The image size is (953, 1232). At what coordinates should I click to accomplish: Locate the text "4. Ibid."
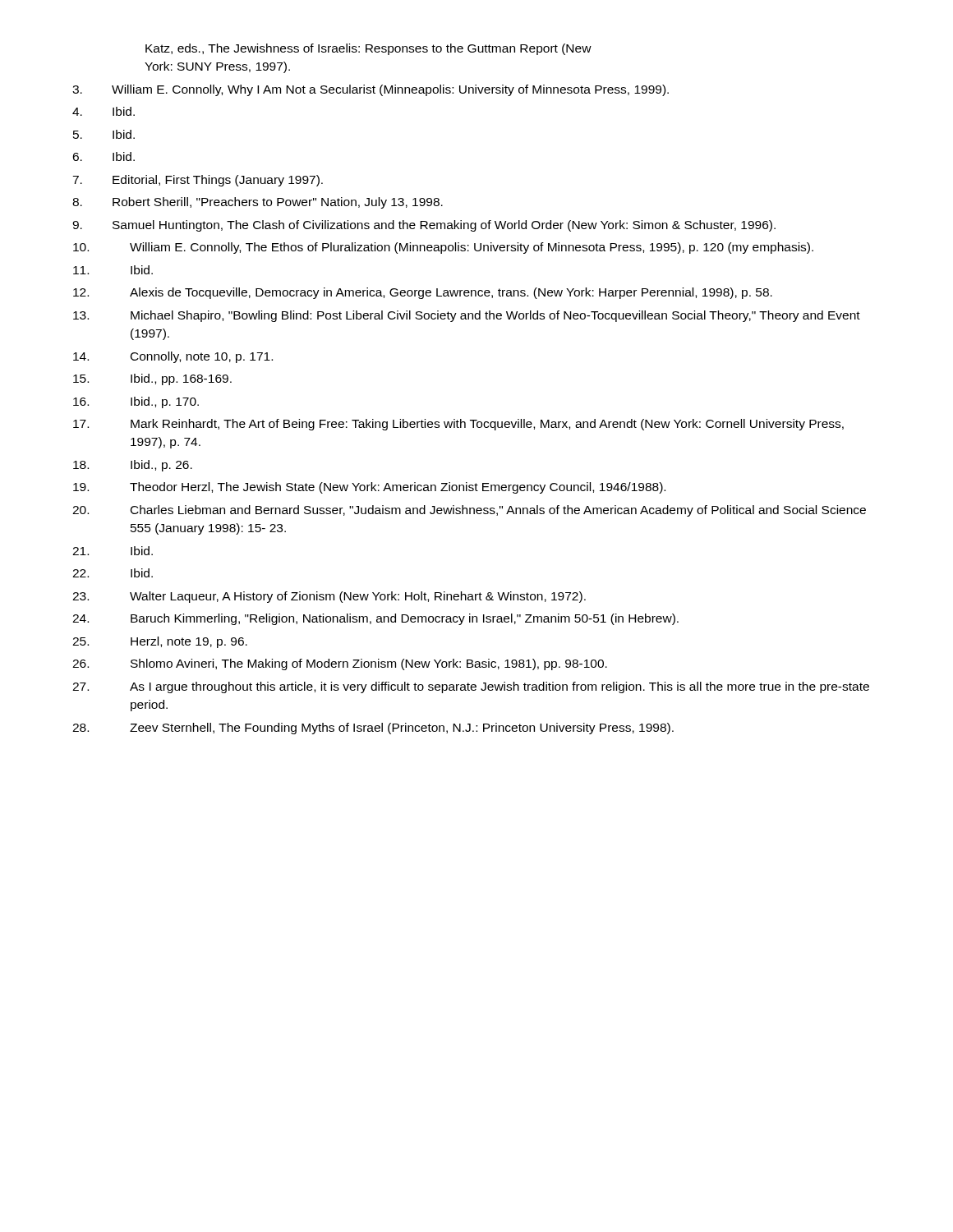(124, 111)
